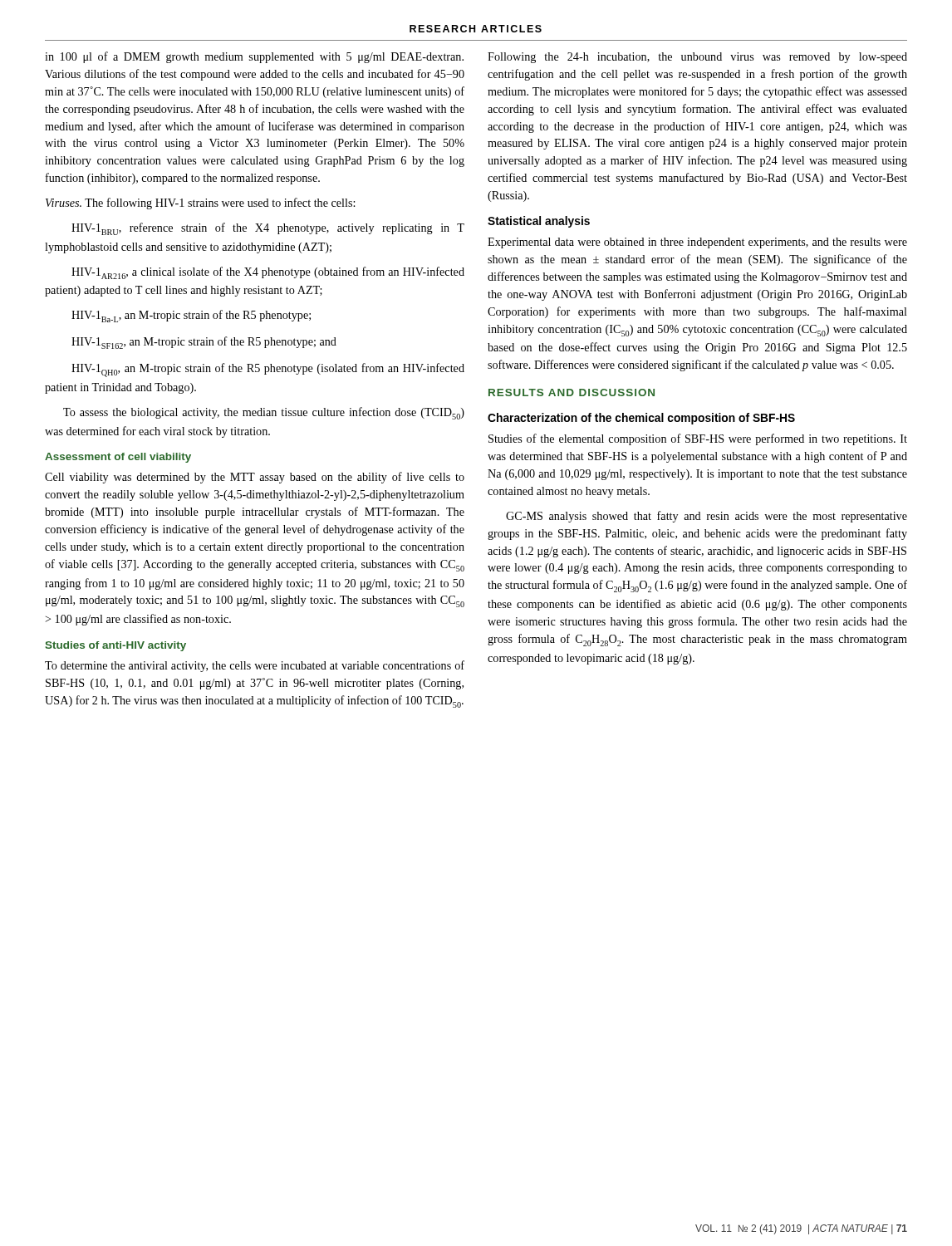Where is the passage that starts "To determine the antiviral activity, the"?

(255, 684)
